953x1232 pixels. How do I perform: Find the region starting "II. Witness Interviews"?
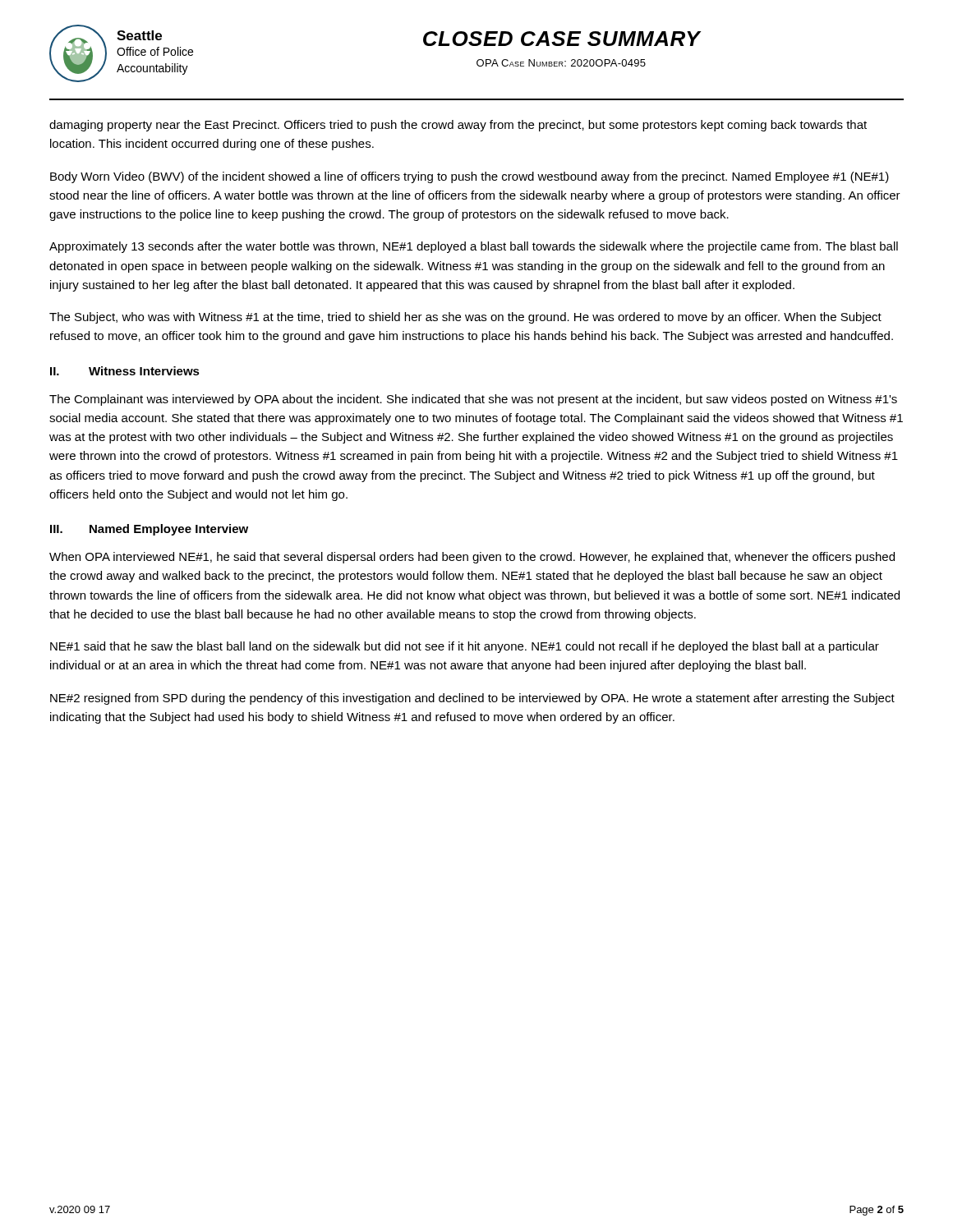(x=124, y=370)
